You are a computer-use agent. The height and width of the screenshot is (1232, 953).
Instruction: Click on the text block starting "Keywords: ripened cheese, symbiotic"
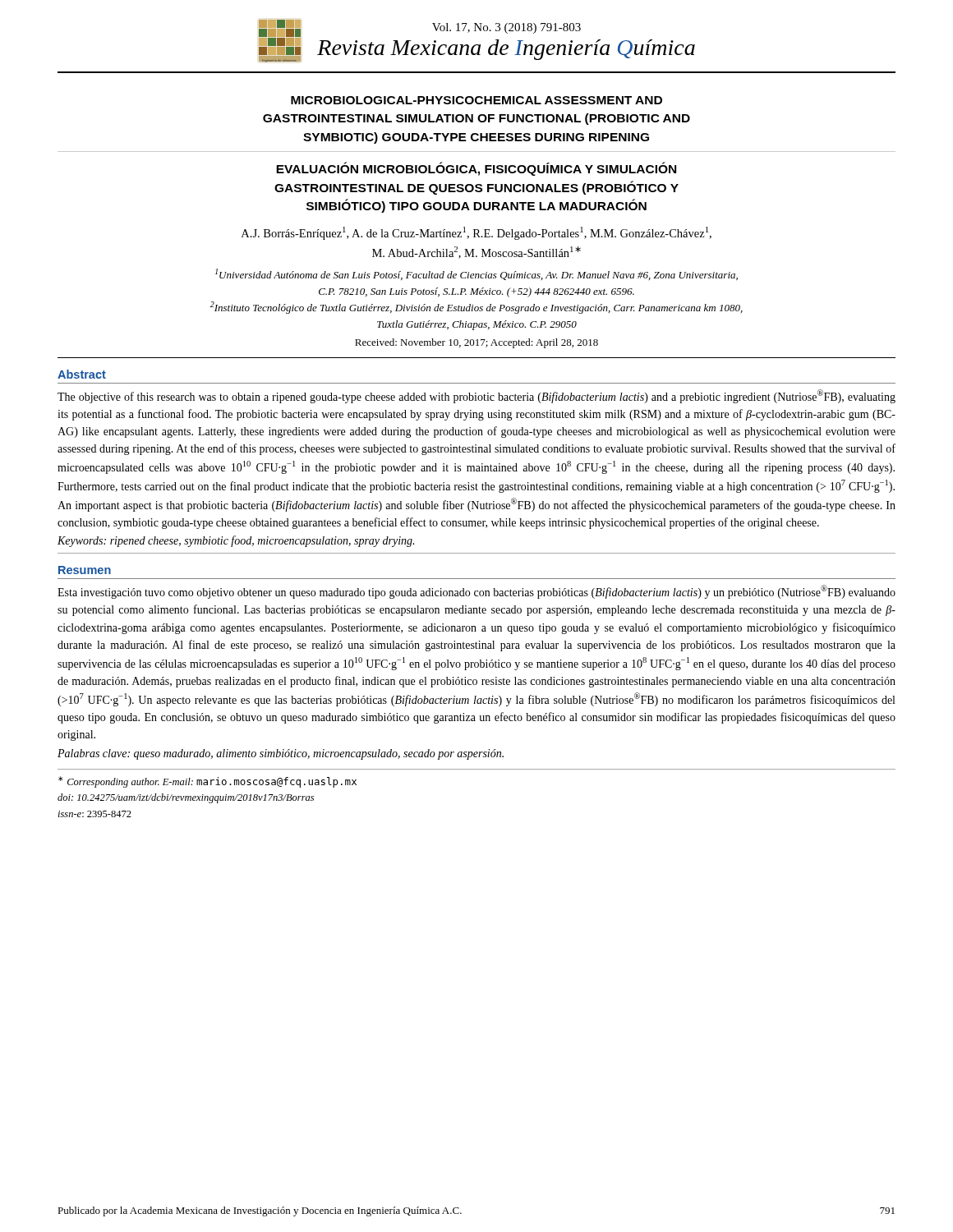click(476, 542)
